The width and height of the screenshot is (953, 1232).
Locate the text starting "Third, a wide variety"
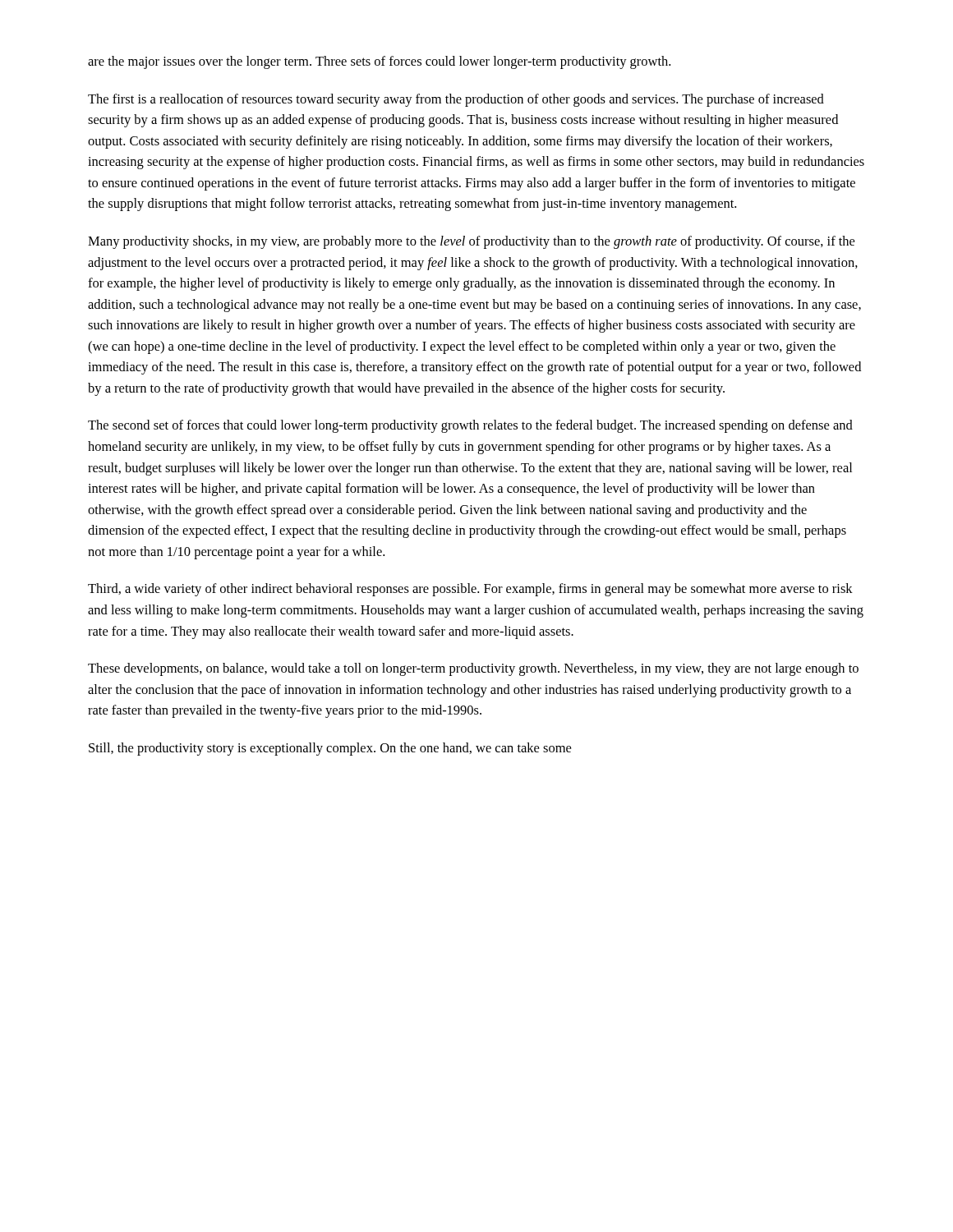pyautogui.click(x=476, y=610)
